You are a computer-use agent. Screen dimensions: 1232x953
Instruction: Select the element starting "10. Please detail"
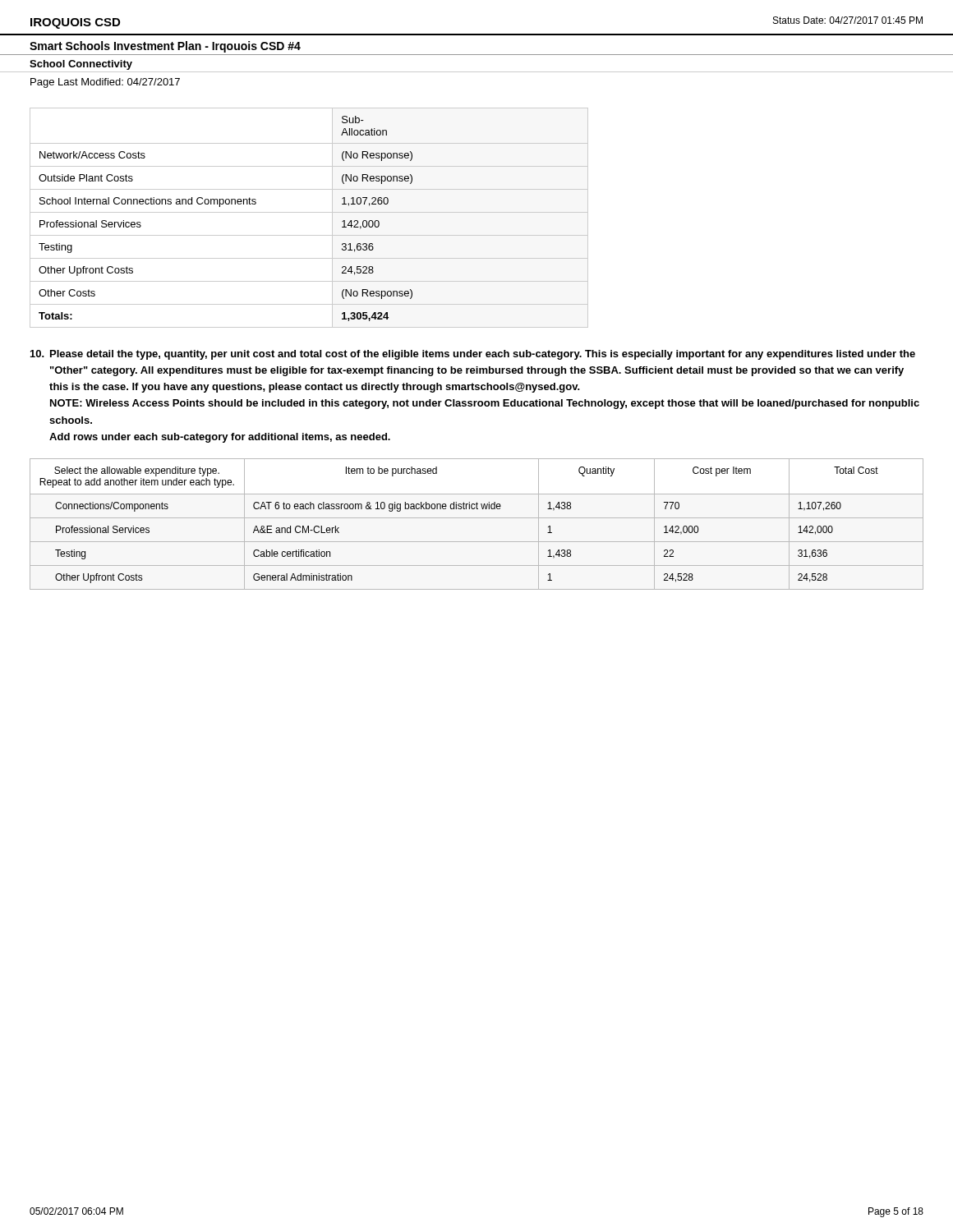pyautogui.click(x=476, y=395)
